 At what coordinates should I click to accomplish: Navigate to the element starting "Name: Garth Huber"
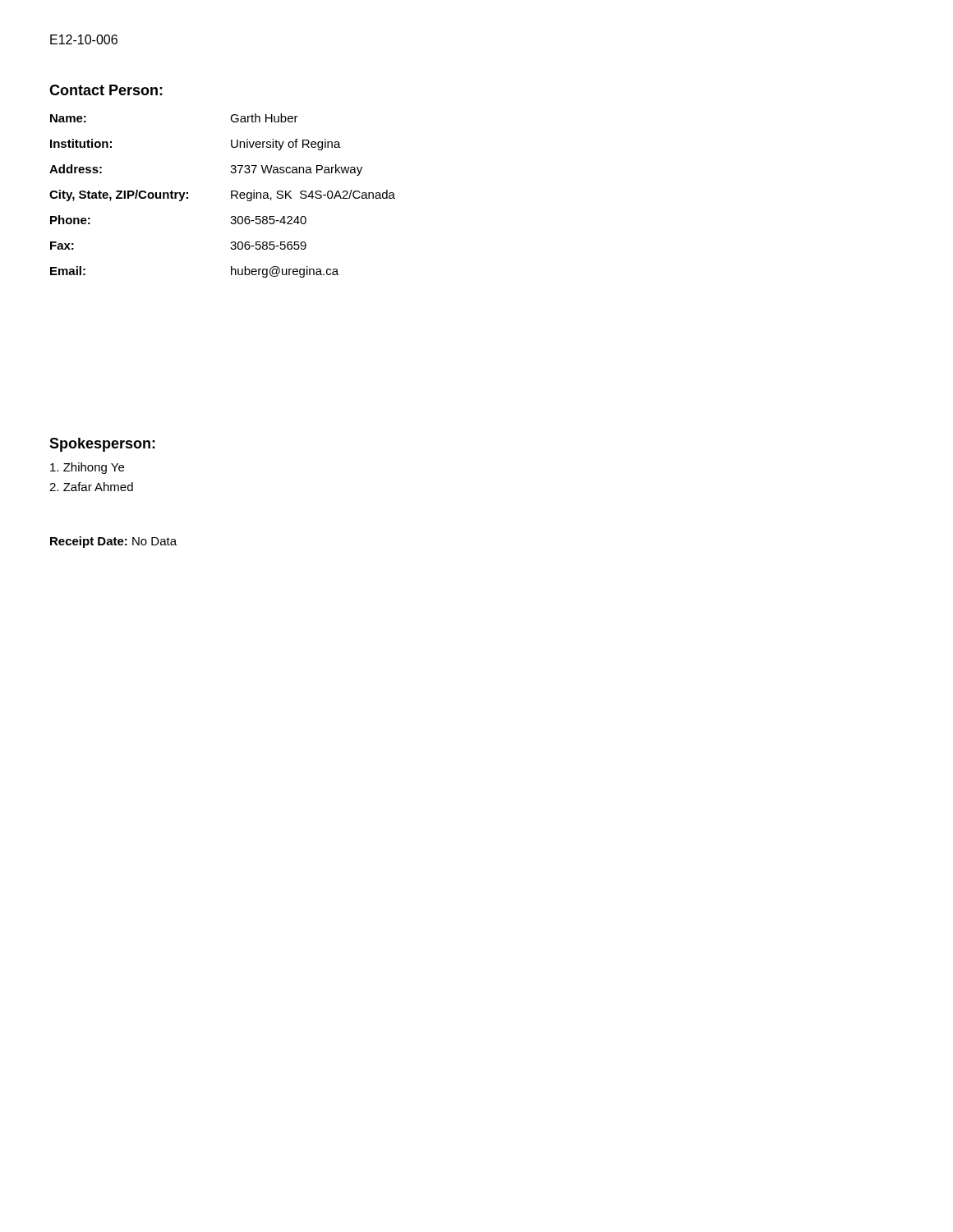point(70,118)
